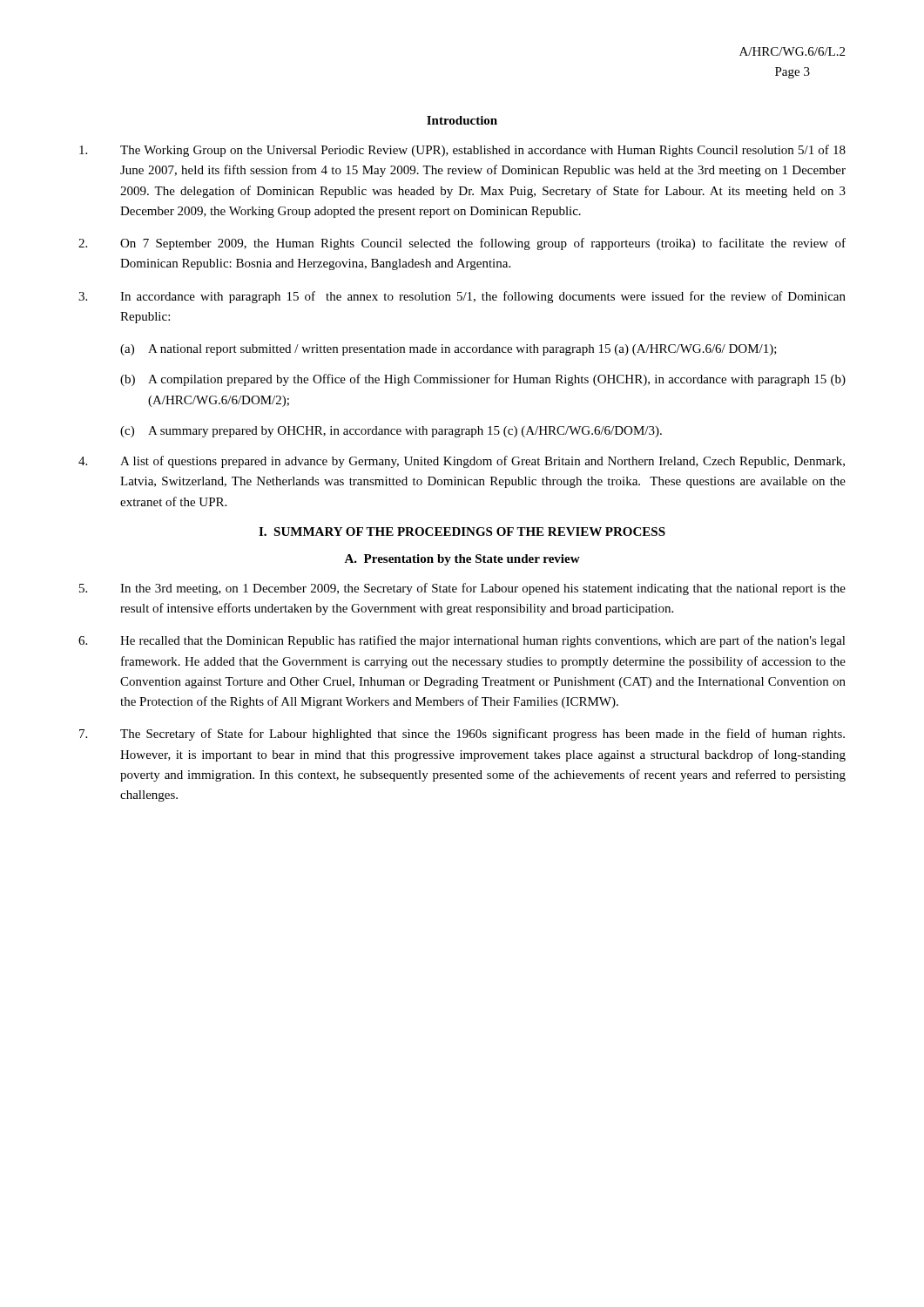Select the block starting "In the 3rd meeting, on 1 December"

[x=462, y=599]
